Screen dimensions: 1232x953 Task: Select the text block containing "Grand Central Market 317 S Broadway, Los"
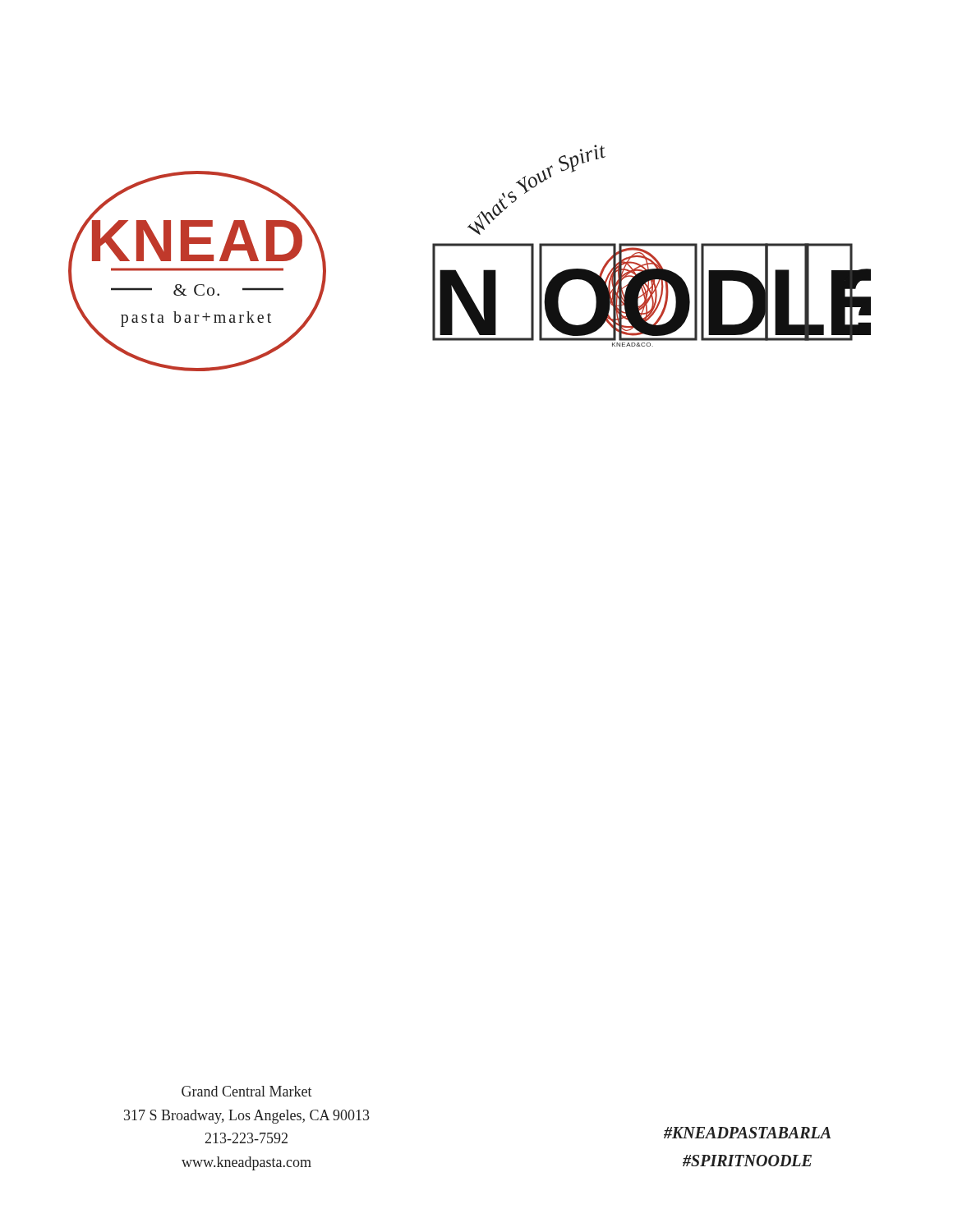tap(246, 1127)
